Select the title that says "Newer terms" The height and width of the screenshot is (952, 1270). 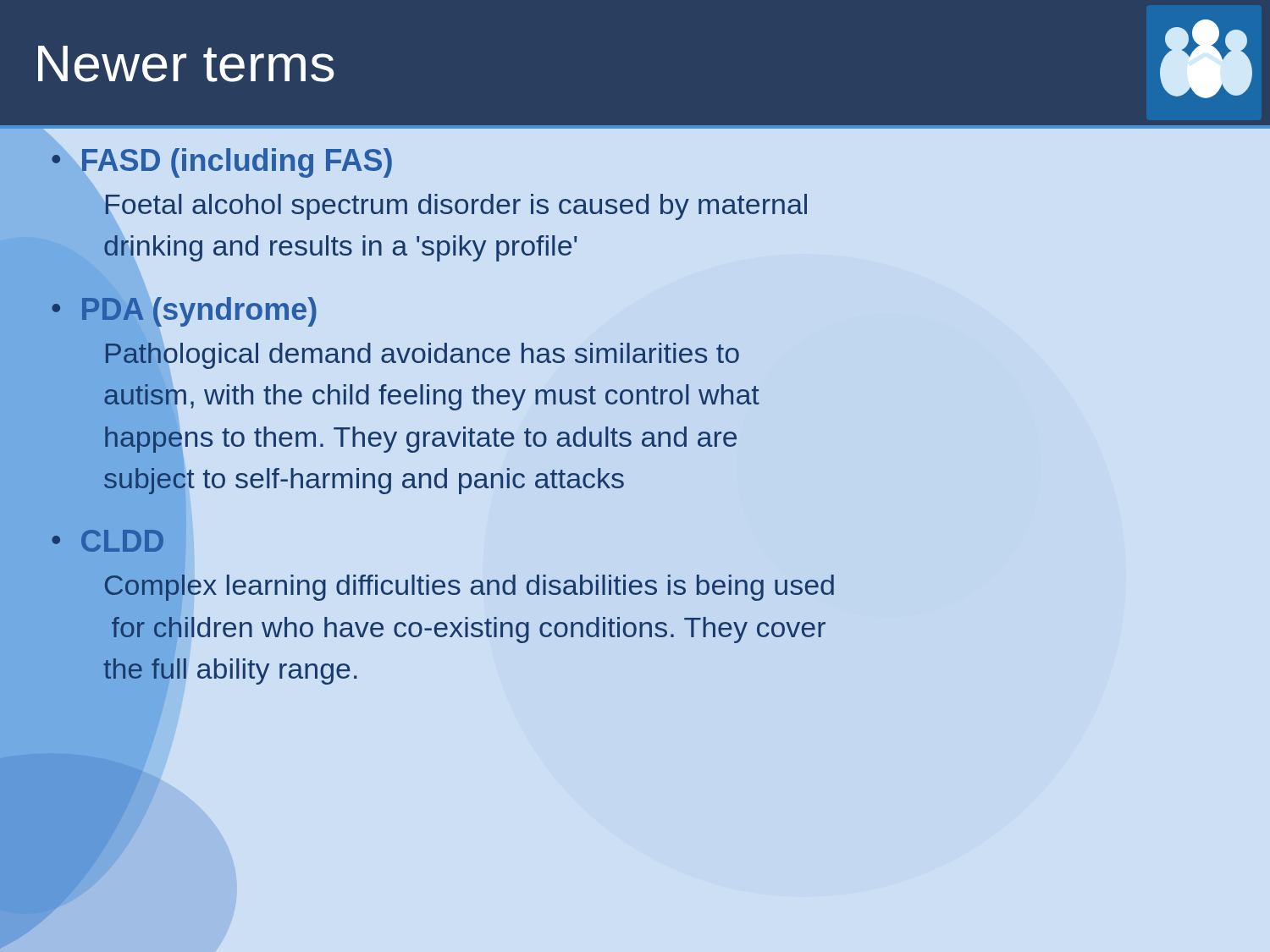pyautogui.click(x=185, y=63)
